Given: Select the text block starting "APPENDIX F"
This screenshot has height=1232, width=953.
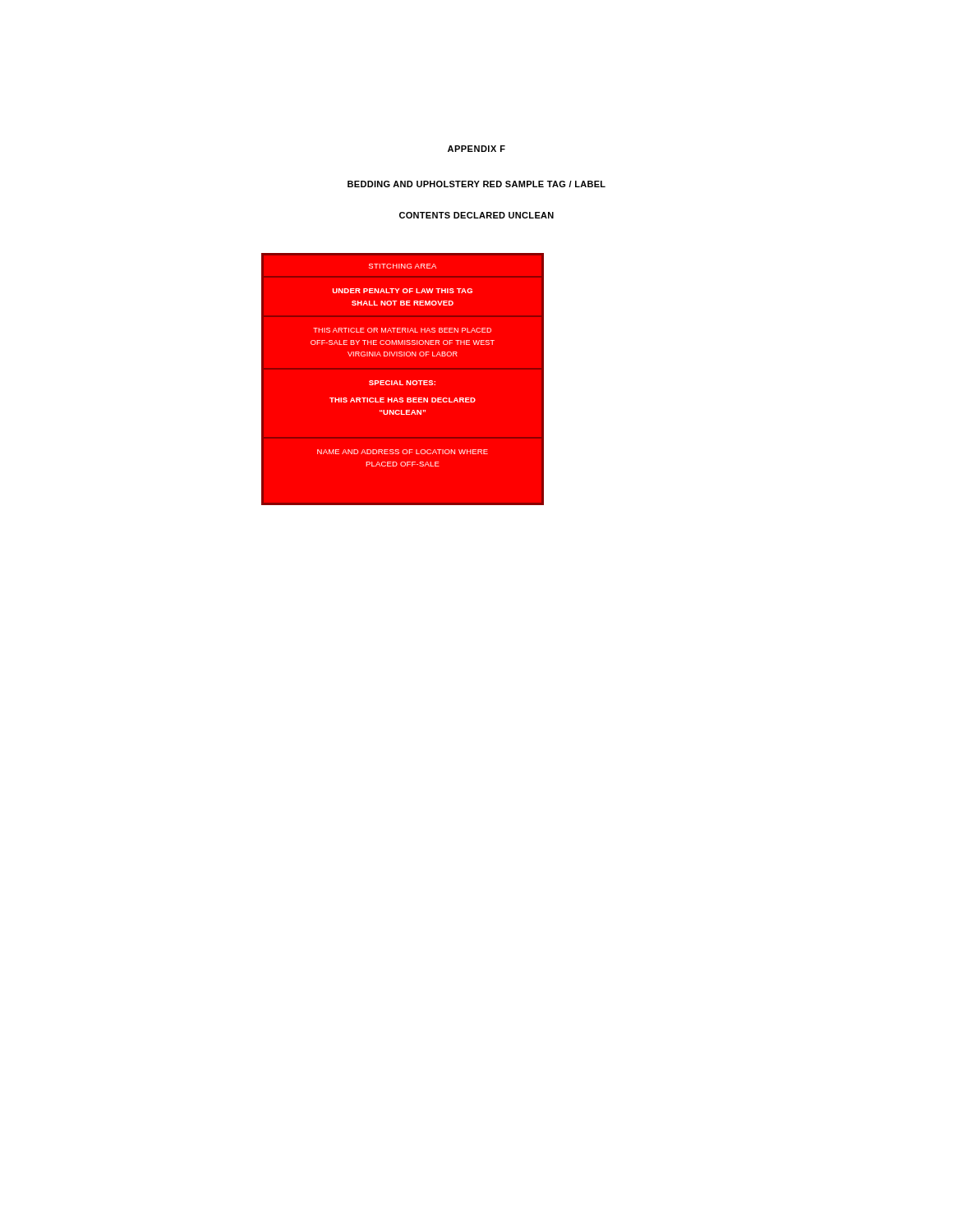Looking at the screenshot, I should pos(476,149).
